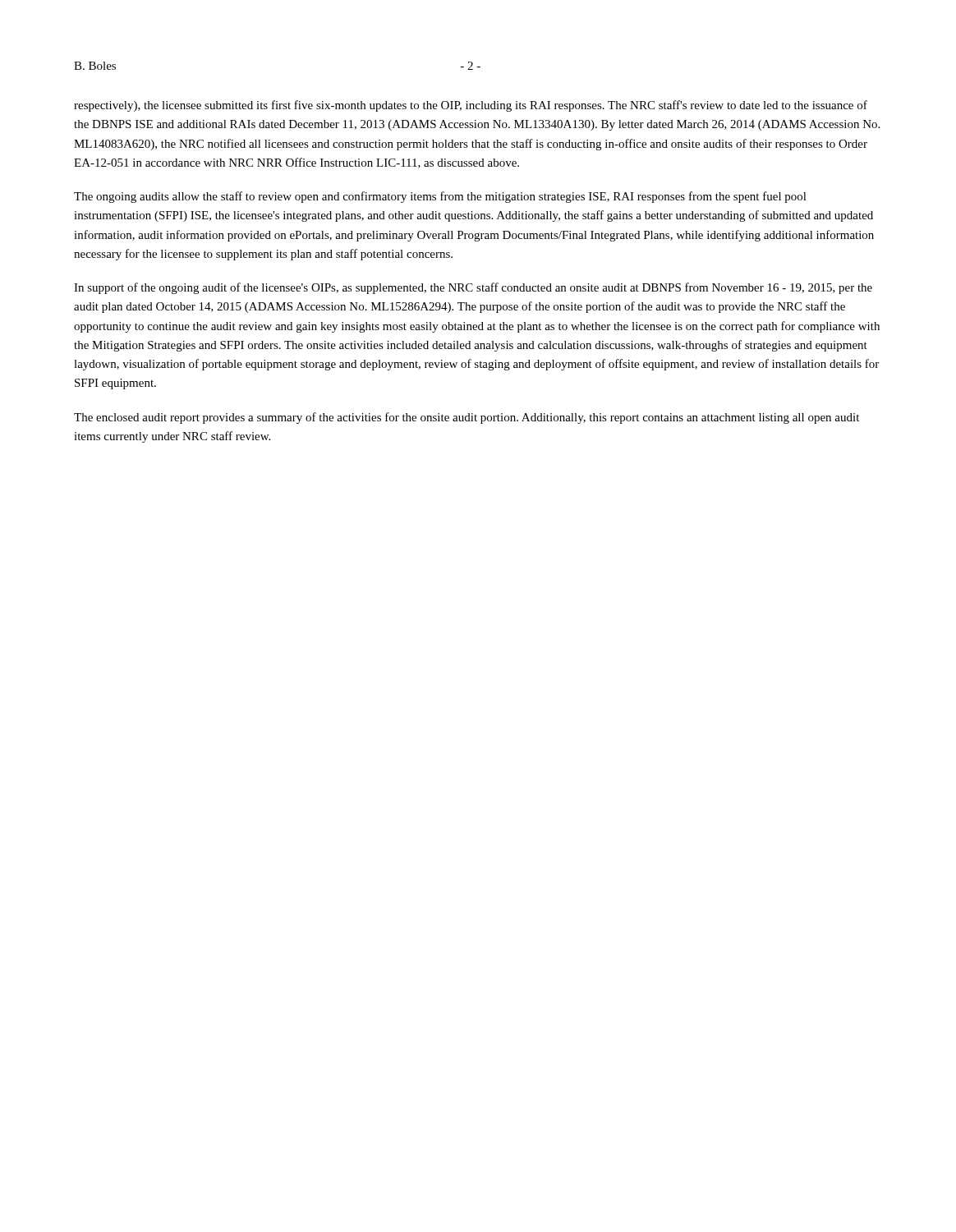This screenshot has width=956, height=1232.
Task: Locate the text block starting "In support of the ongoing audit of the"
Action: tap(478, 336)
